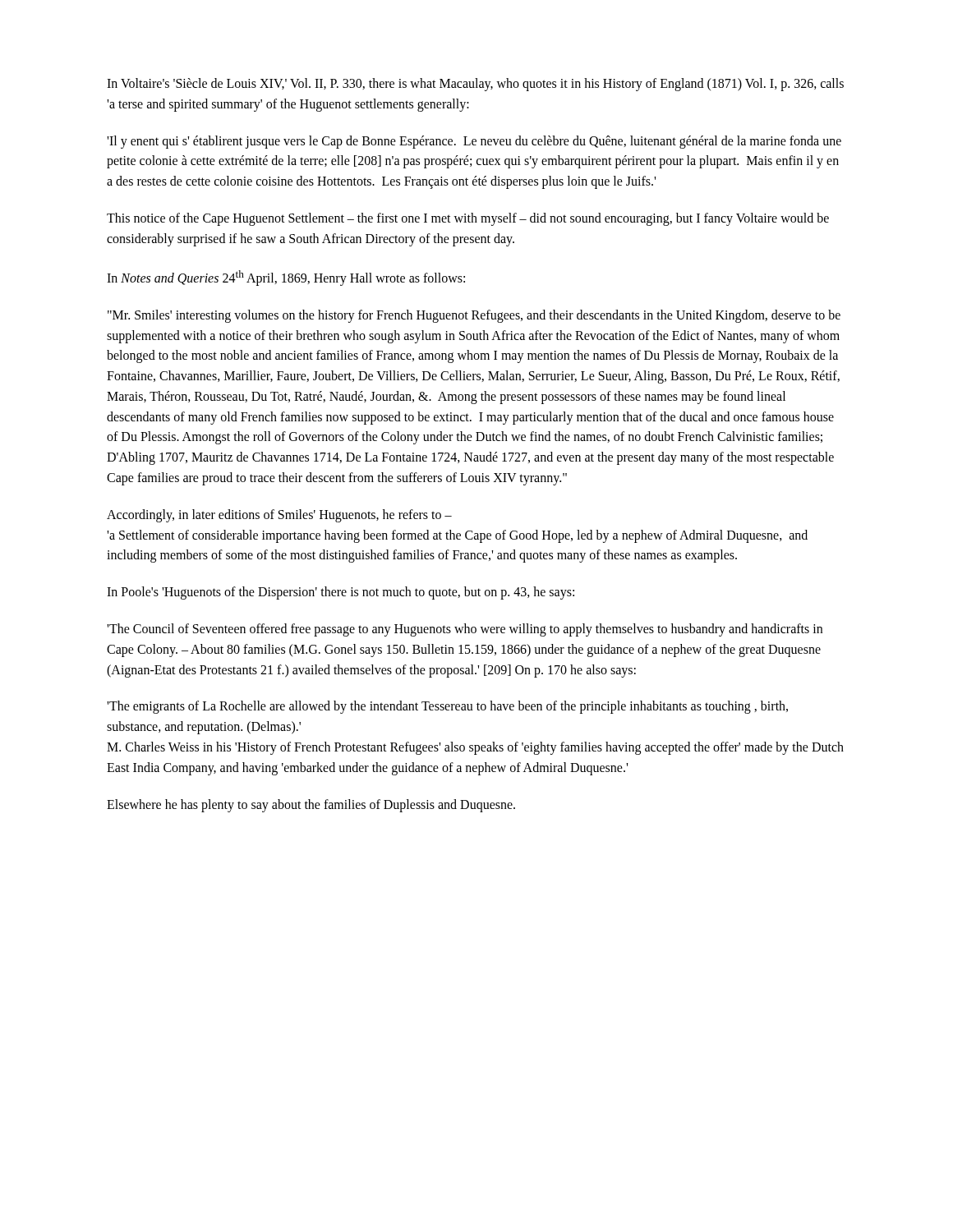The image size is (953, 1232).
Task: Select the region starting "'The emigrants of La Rochelle are allowed"
Action: (475, 737)
